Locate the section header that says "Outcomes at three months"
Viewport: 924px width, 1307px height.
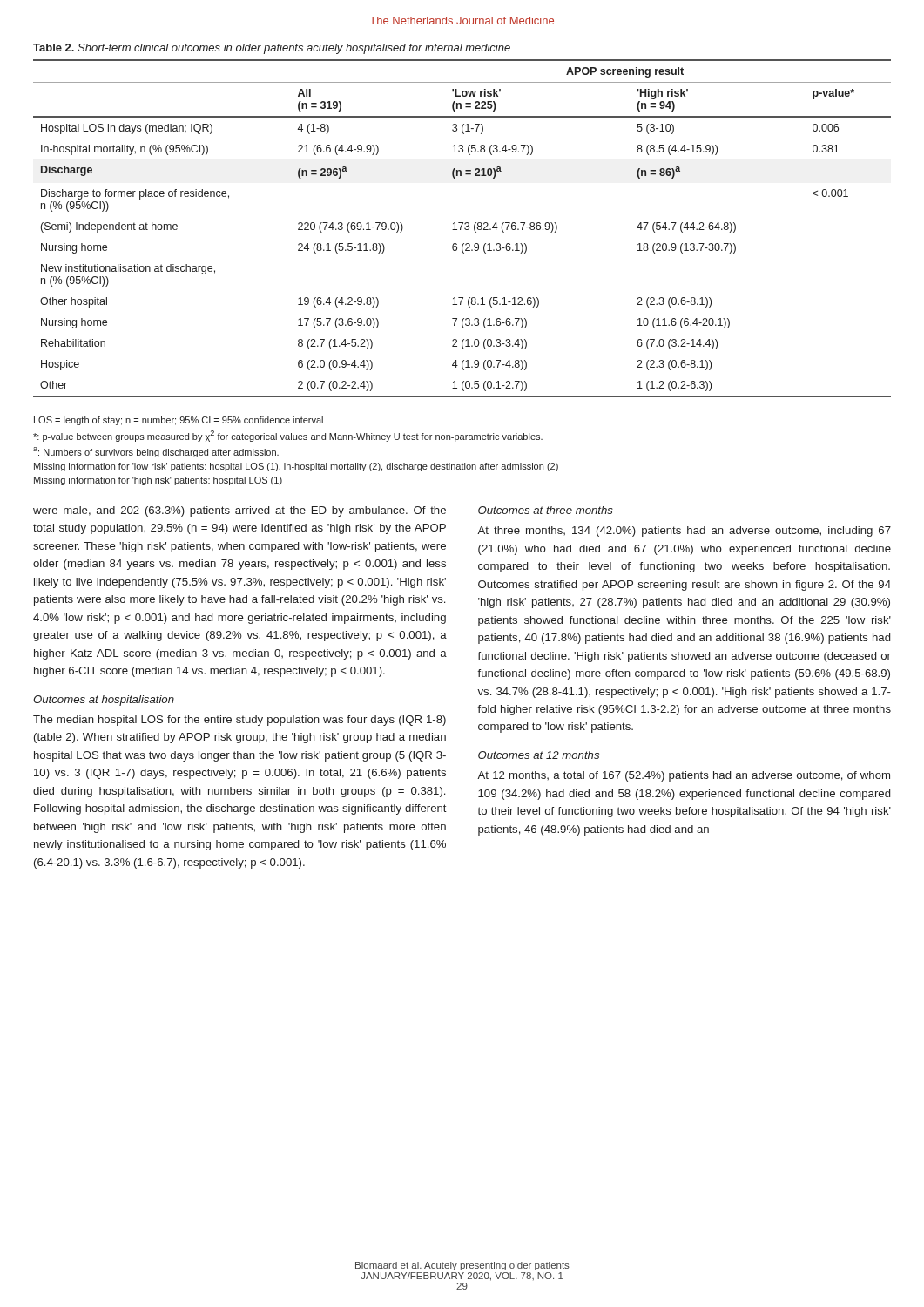click(545, 510)
